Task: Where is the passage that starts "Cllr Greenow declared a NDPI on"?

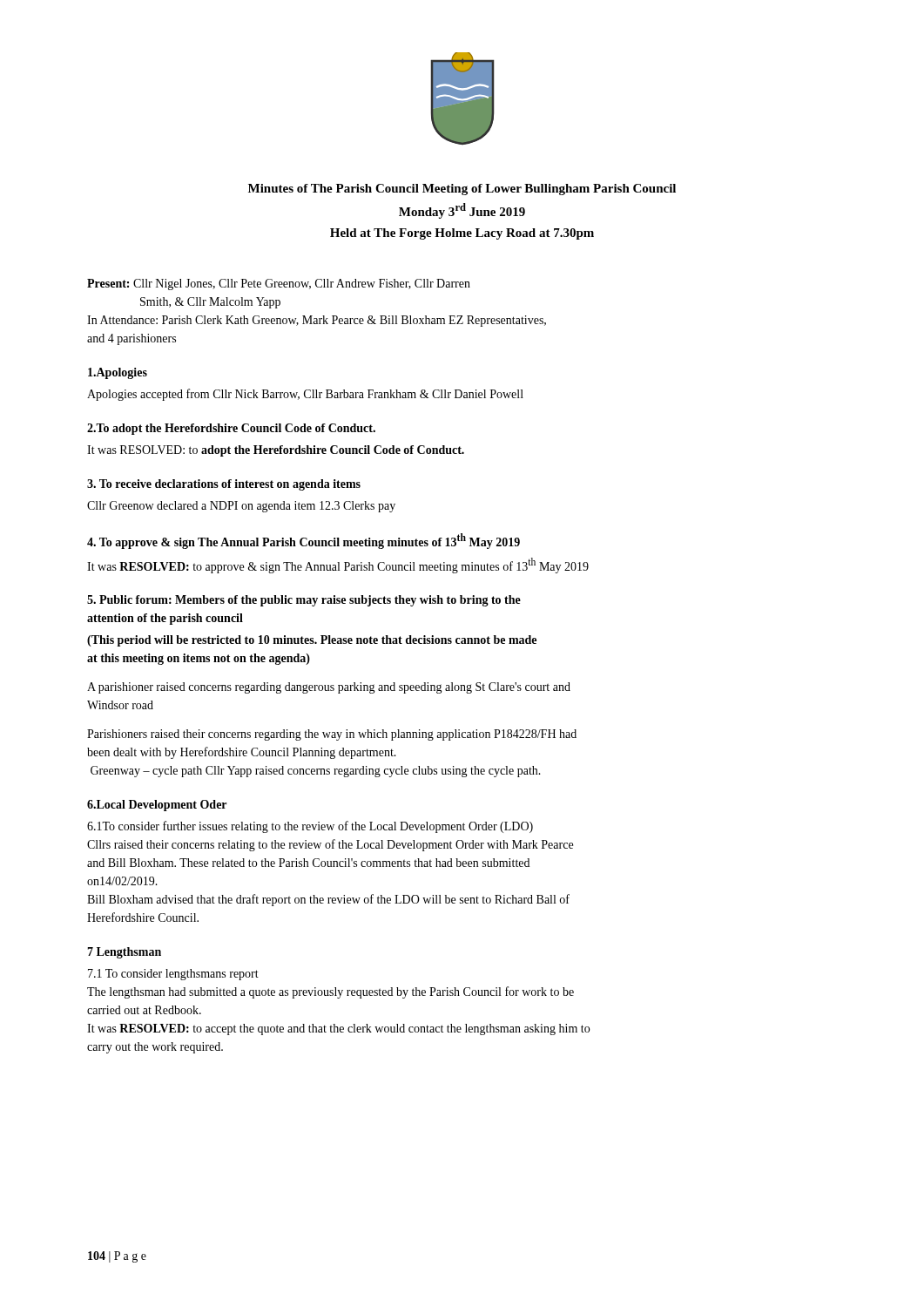Action: pyautogui.click(x=241, y=506)
